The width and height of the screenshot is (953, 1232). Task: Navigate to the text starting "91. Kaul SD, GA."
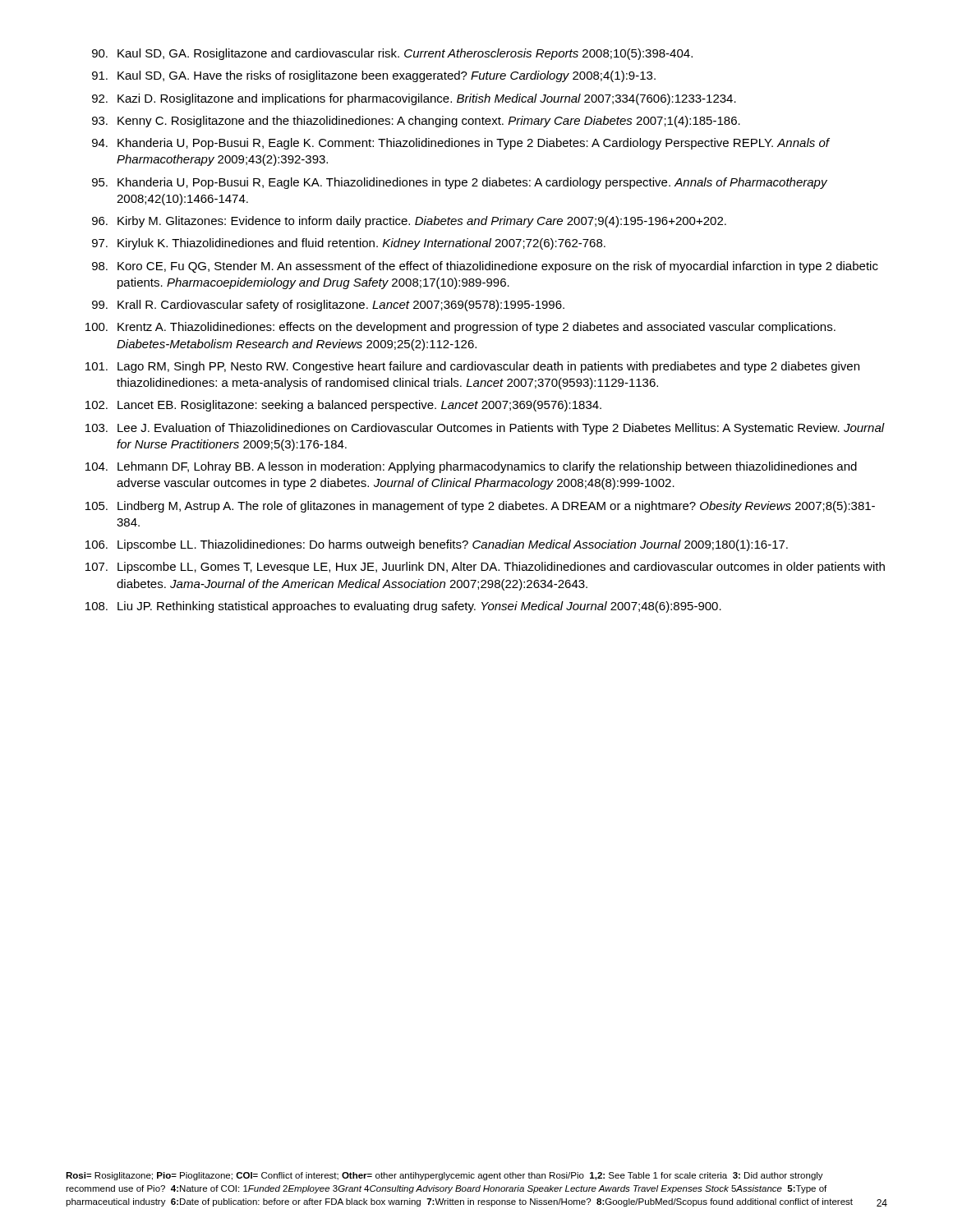click(x=476, y=76)
